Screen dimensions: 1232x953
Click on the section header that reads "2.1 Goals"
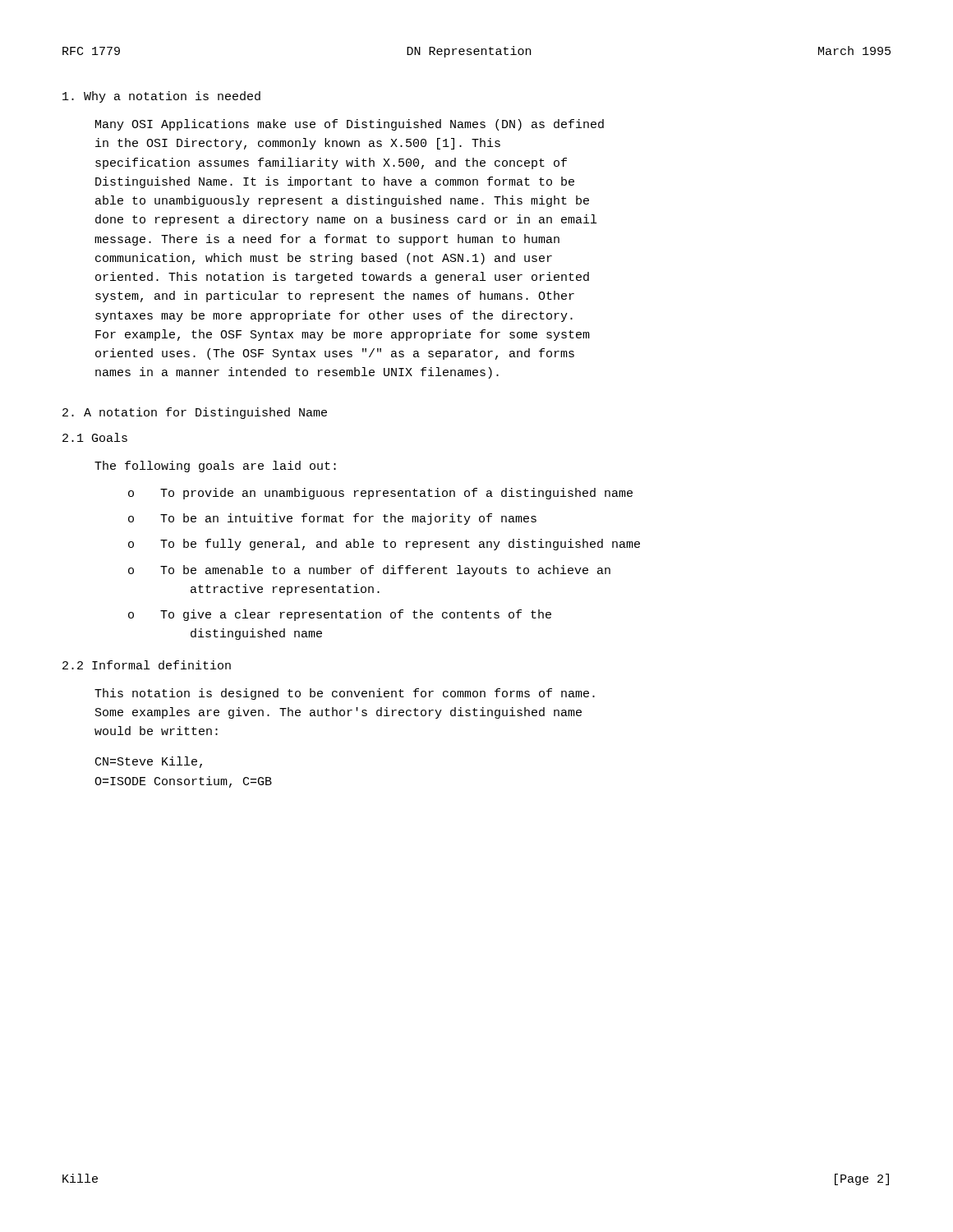click(95, 439)
